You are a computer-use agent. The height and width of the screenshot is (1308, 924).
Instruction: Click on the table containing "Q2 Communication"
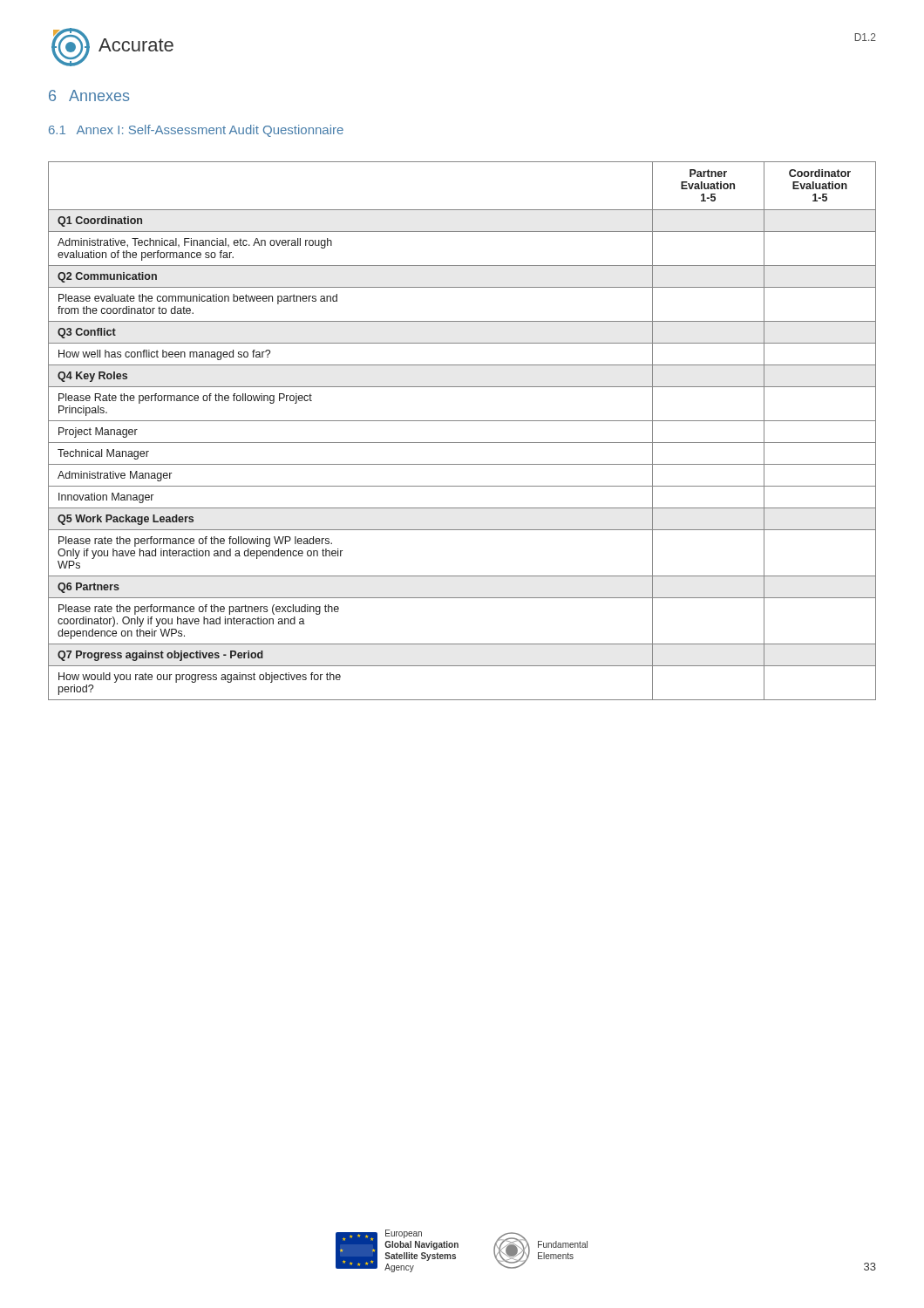[x=462, y=431]
